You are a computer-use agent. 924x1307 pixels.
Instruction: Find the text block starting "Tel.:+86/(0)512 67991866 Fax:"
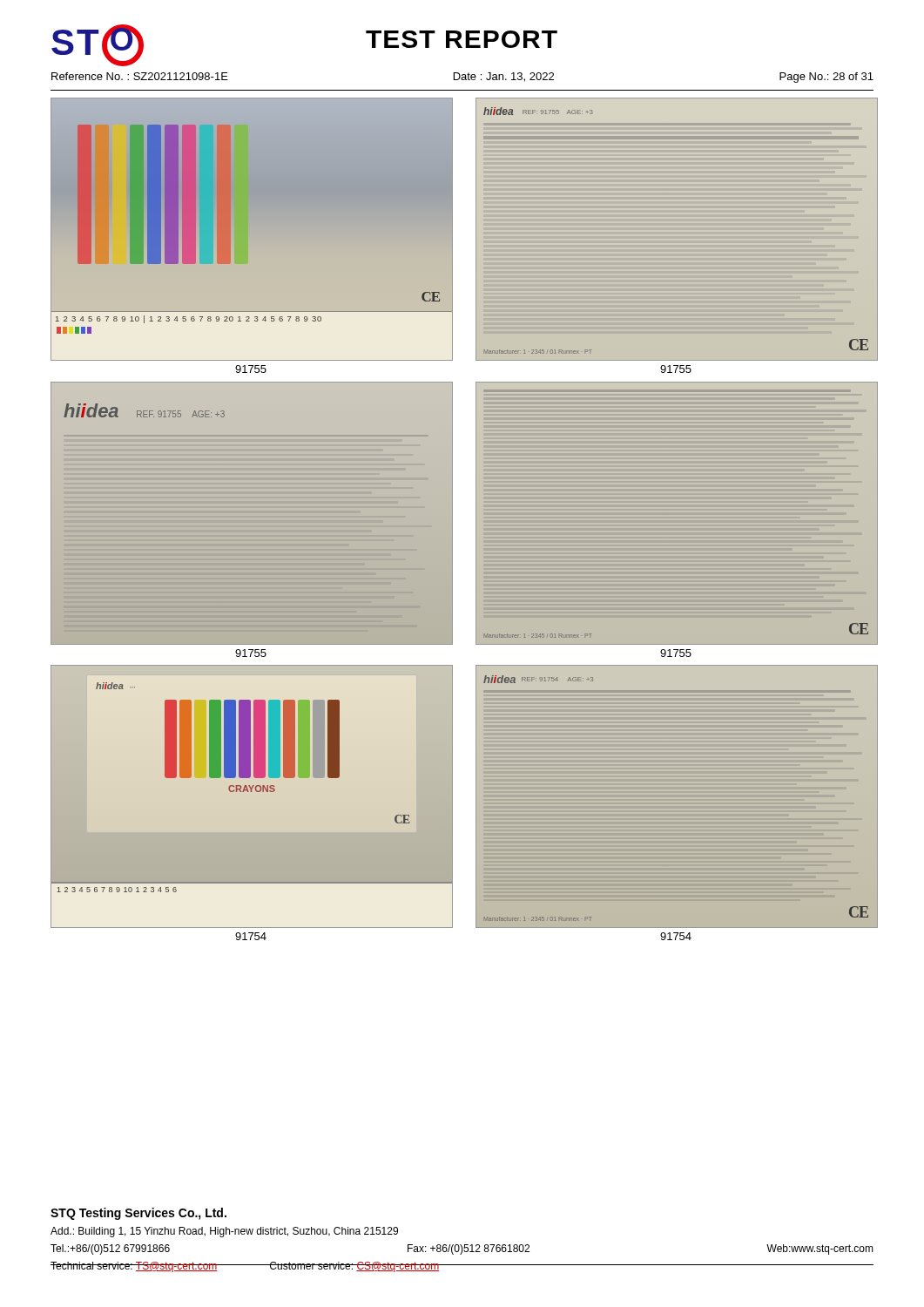pos(462,1249)
